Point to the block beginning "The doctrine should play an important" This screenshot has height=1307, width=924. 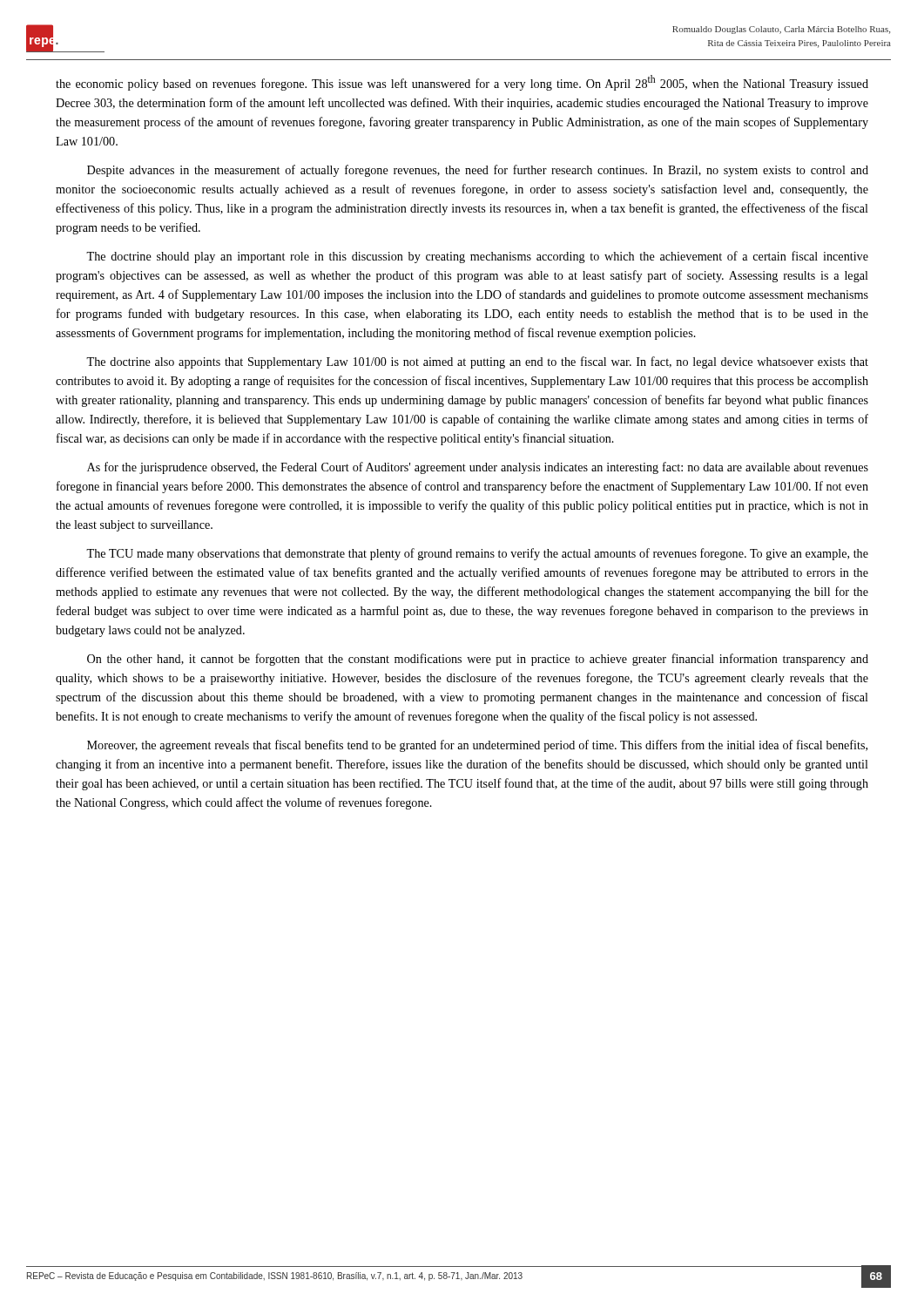[x=462, y=294]
